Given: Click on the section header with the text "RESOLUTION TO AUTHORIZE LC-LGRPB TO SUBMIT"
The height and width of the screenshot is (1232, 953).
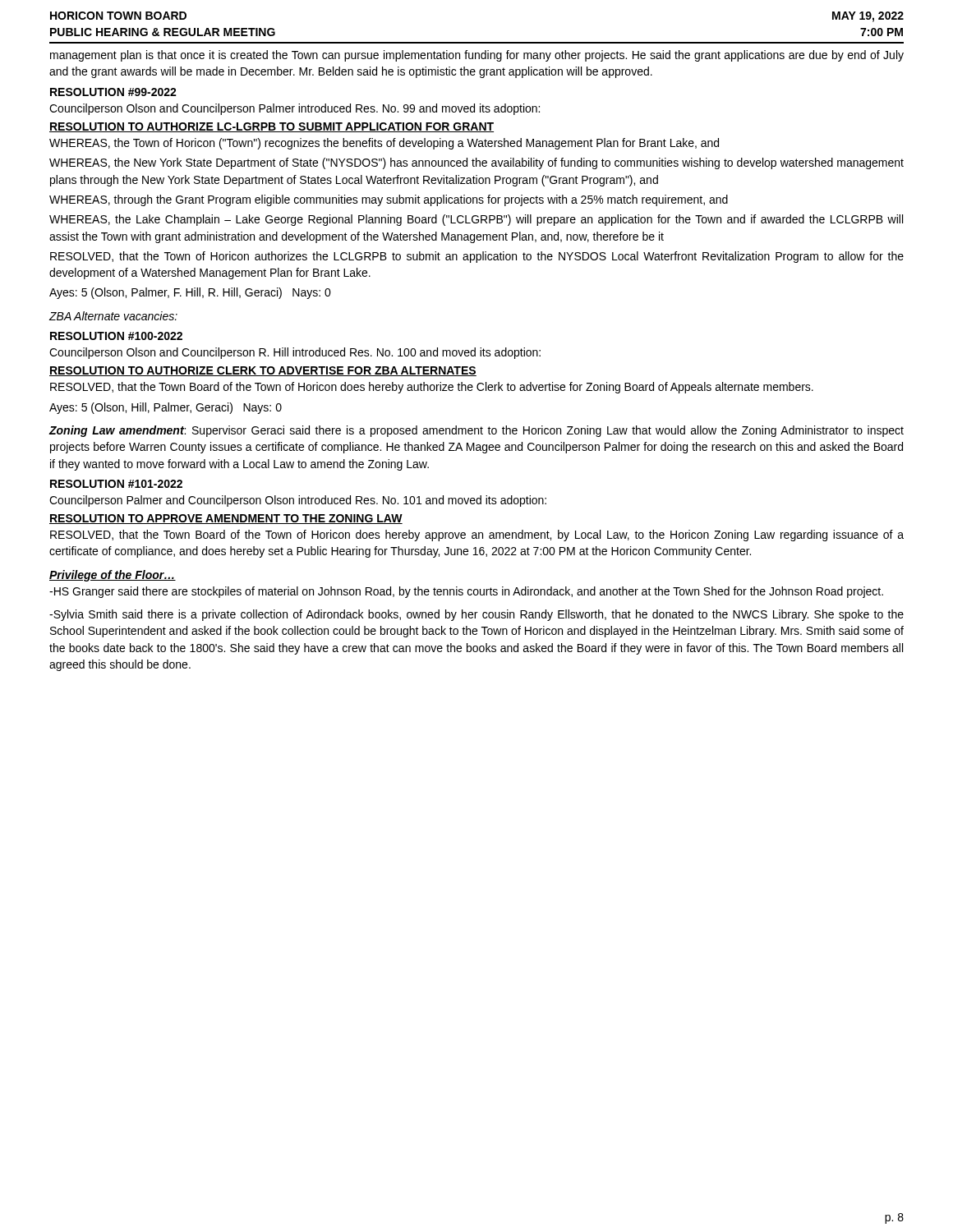Looking at the screenshot, I should click(272, 127).
